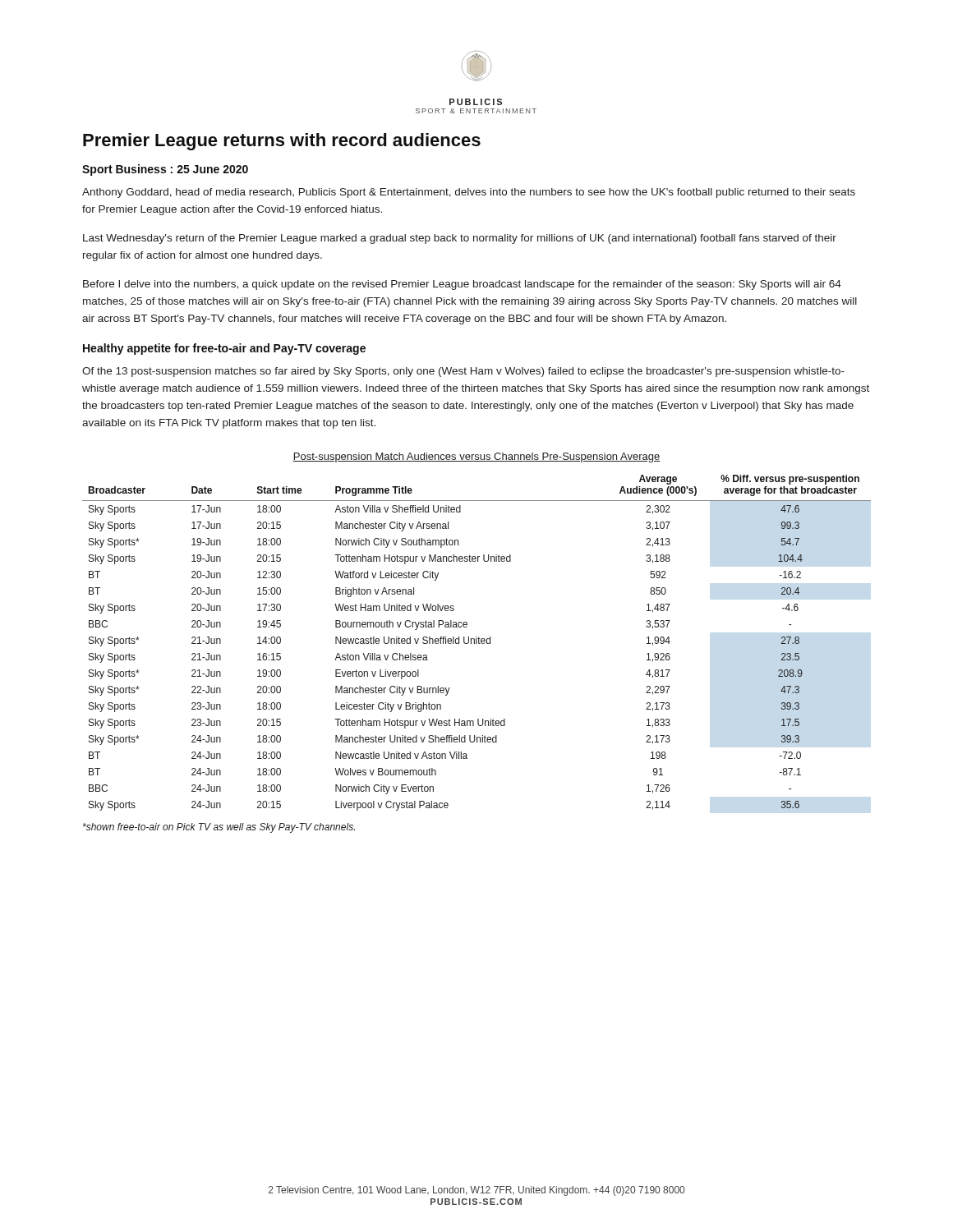
Task: Click on the element starting "Last Wednesday's return of the Premier League"
Action: [x=459, y=246]
